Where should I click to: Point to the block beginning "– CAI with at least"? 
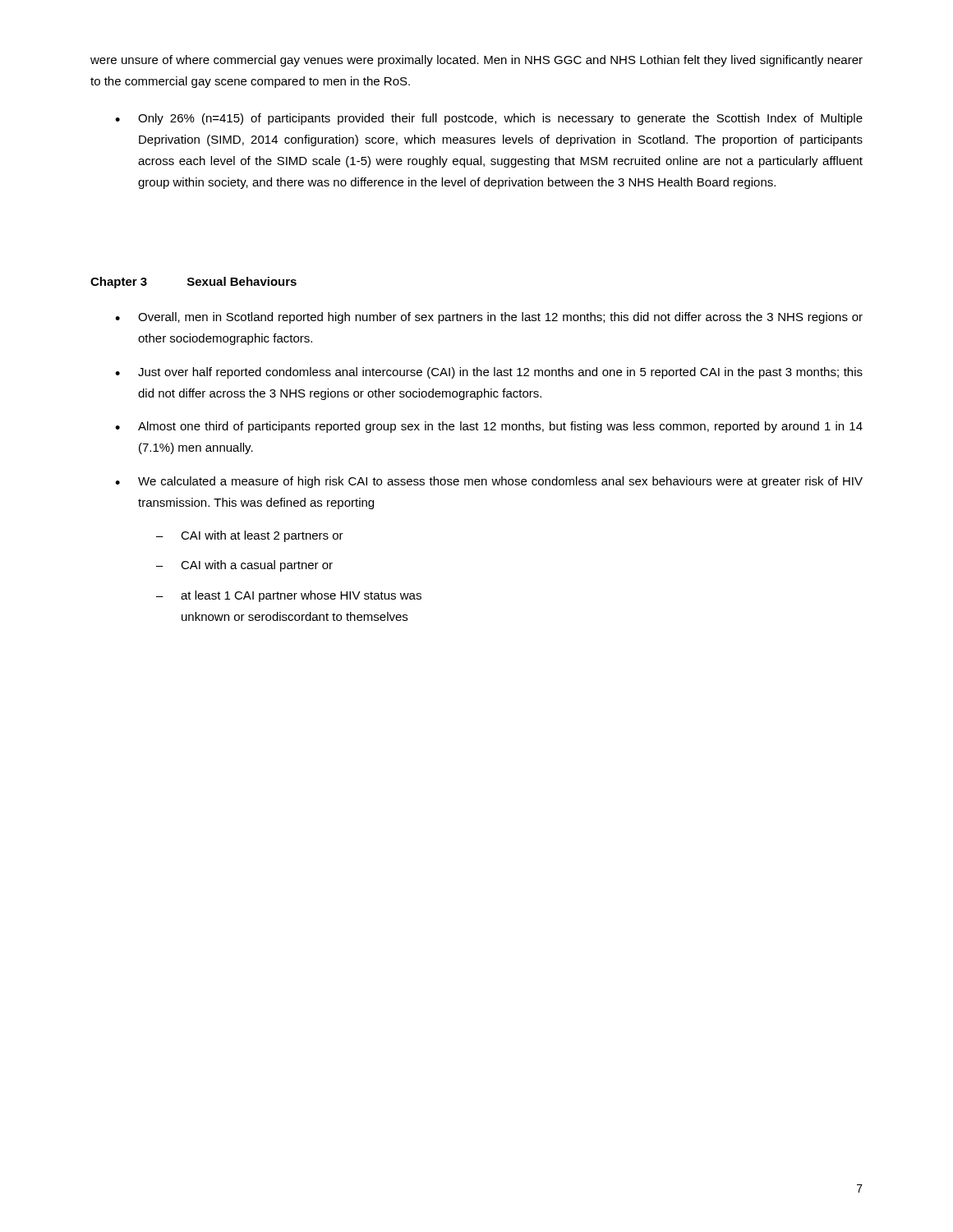(250, 536)
